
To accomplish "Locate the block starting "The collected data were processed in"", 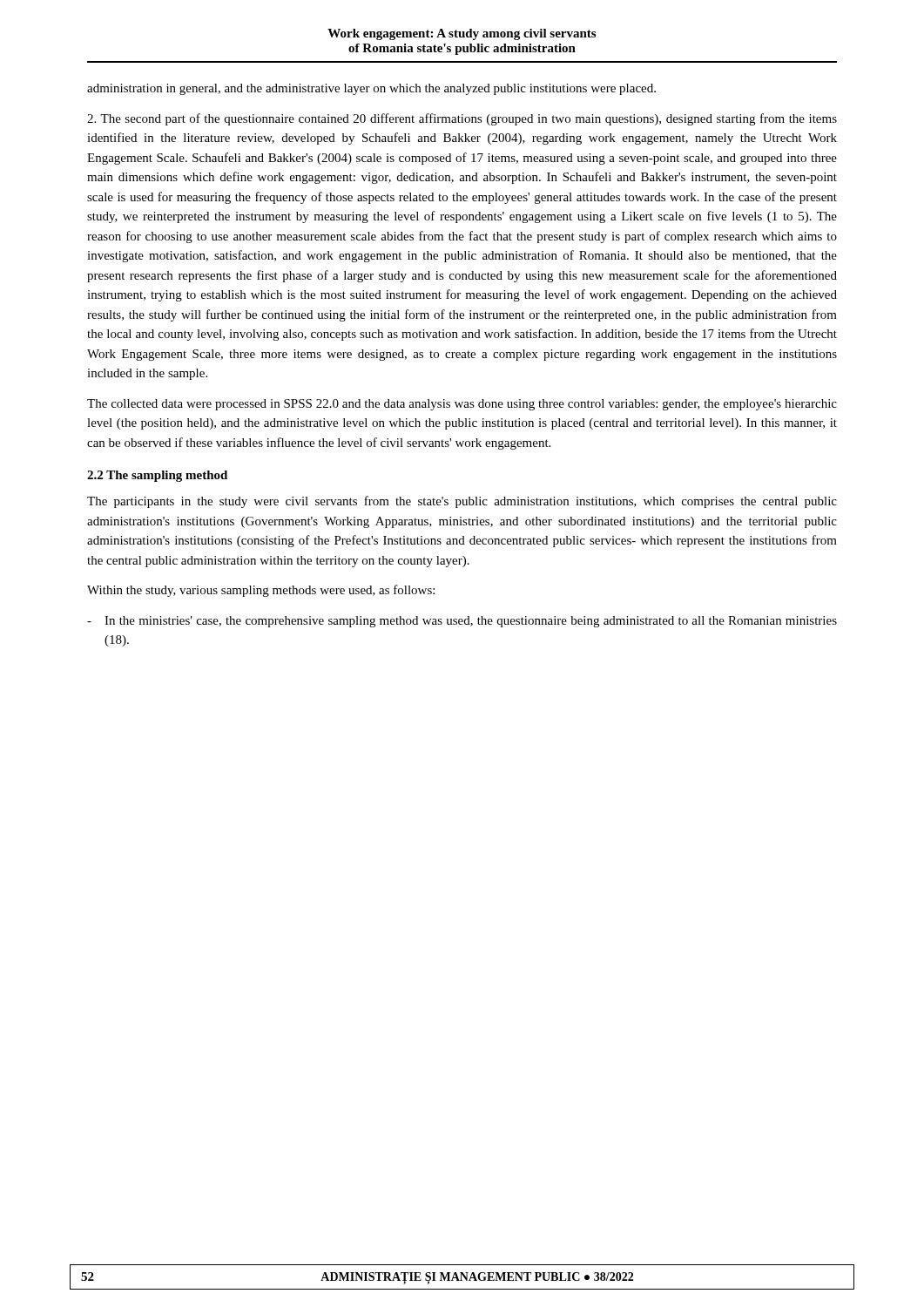I will click(462, 423).
